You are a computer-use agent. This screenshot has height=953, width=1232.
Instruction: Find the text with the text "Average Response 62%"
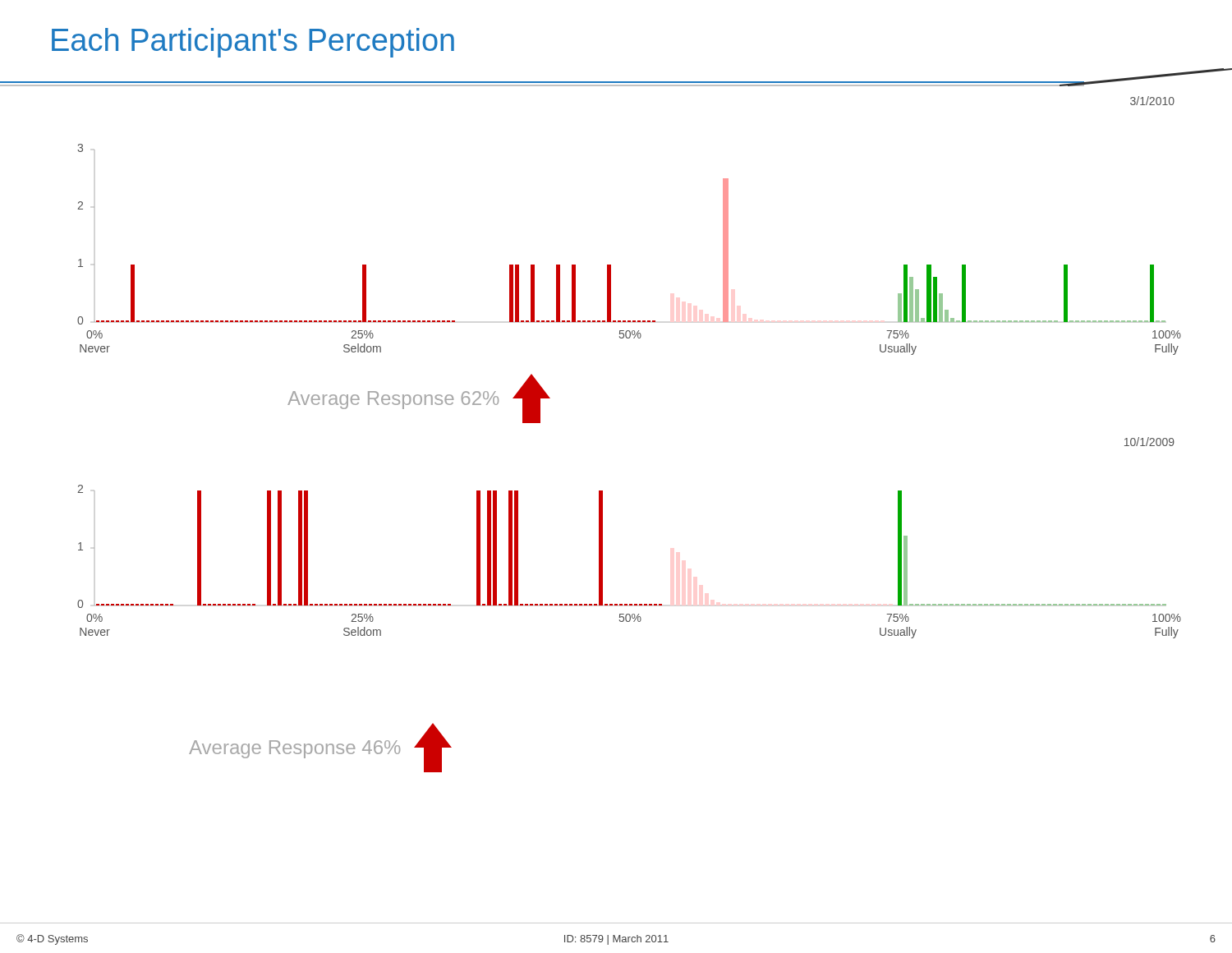421,398
